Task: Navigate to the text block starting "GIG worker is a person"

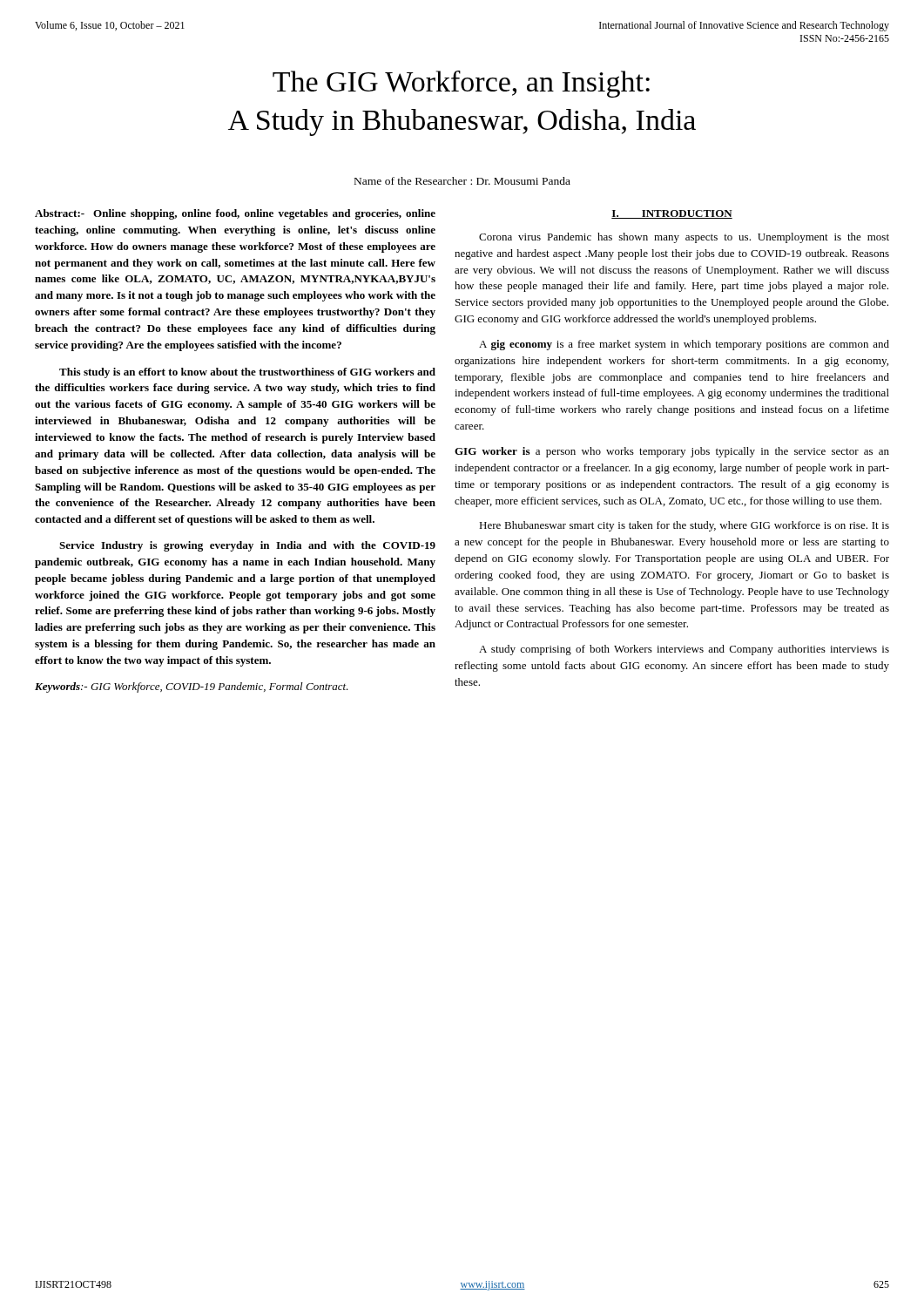Action: (x=672, y=476)
